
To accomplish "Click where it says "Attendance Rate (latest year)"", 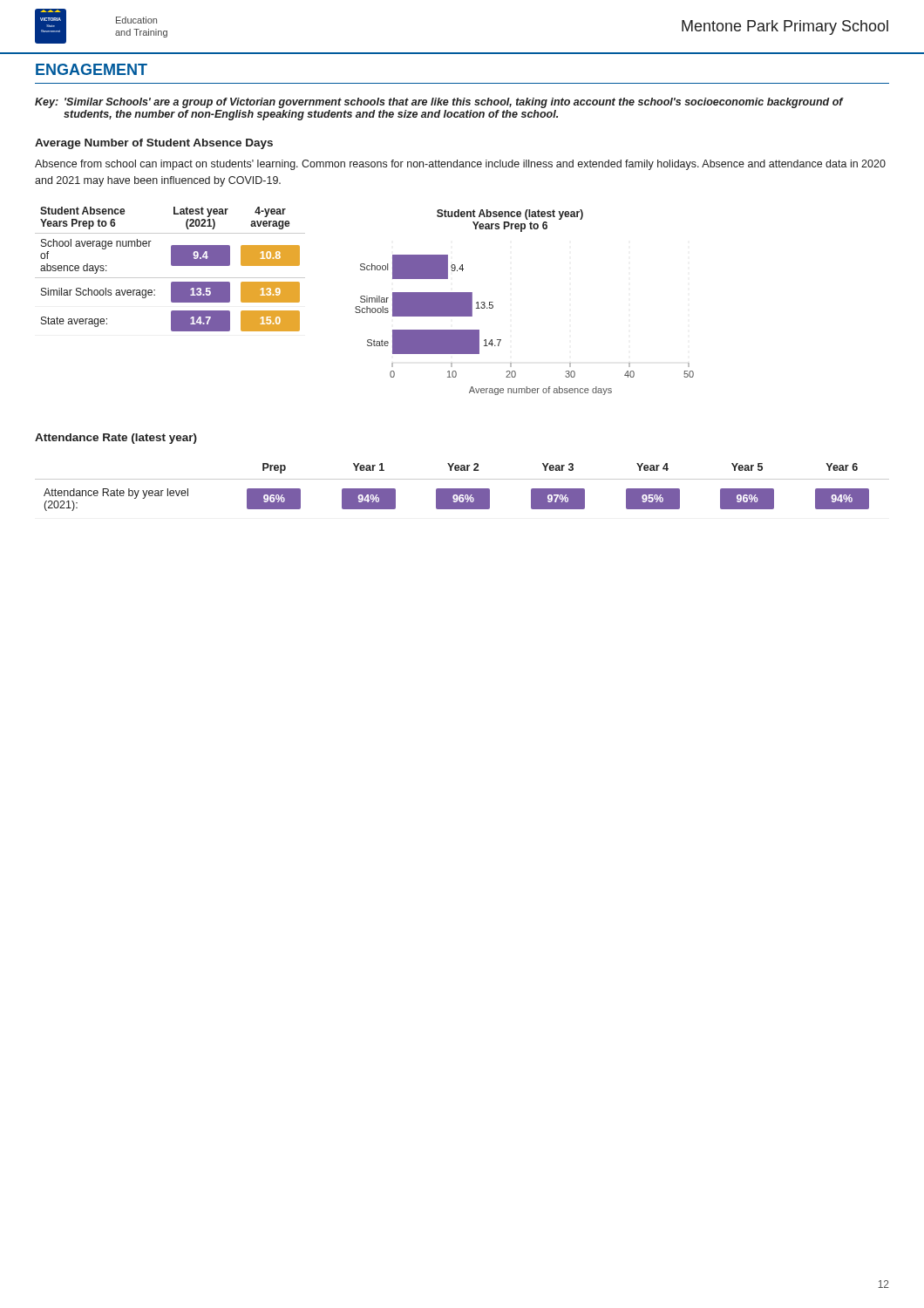I will tap(116, 437).
